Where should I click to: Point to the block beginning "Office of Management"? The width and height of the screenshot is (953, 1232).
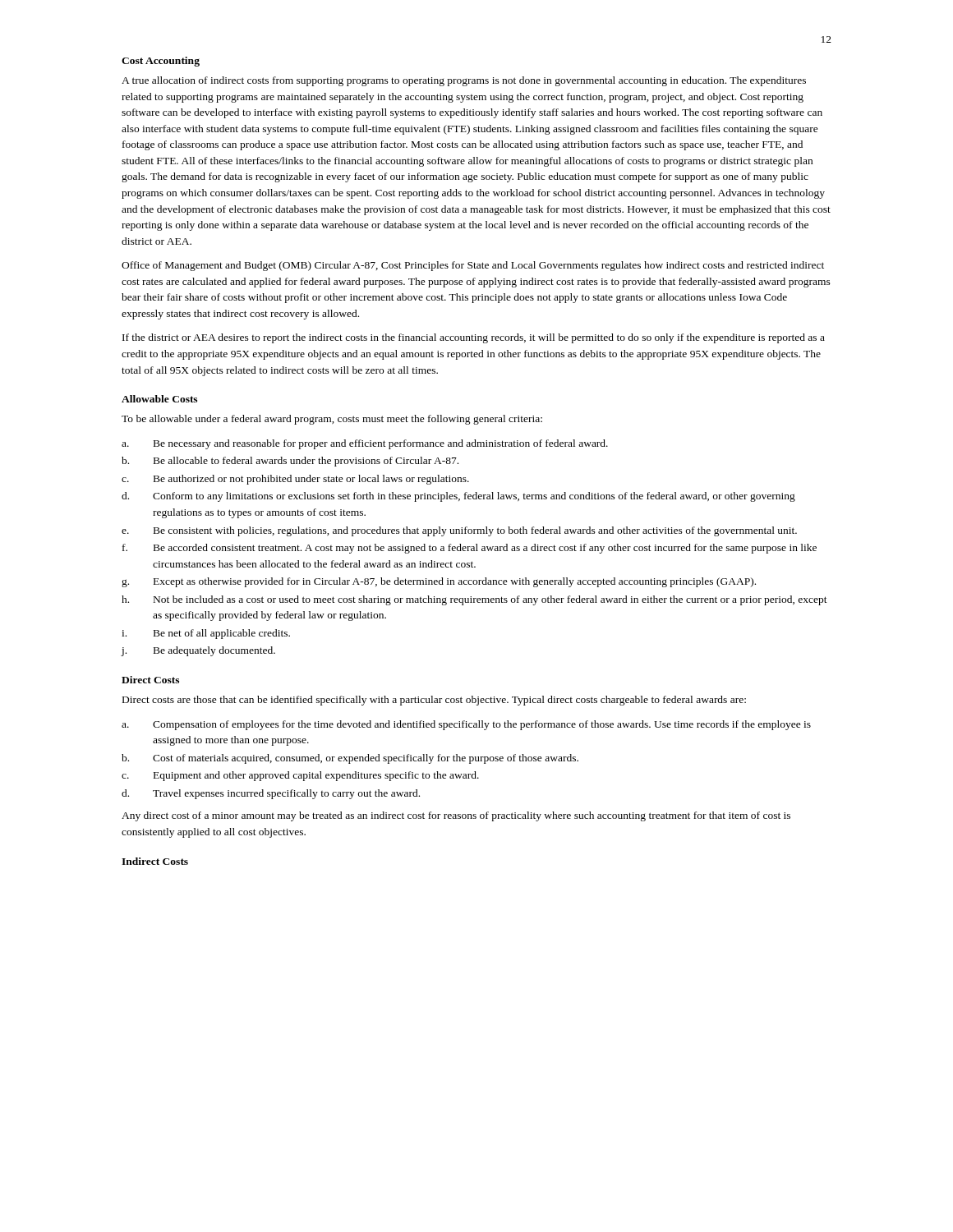click(x=476, y=289)
